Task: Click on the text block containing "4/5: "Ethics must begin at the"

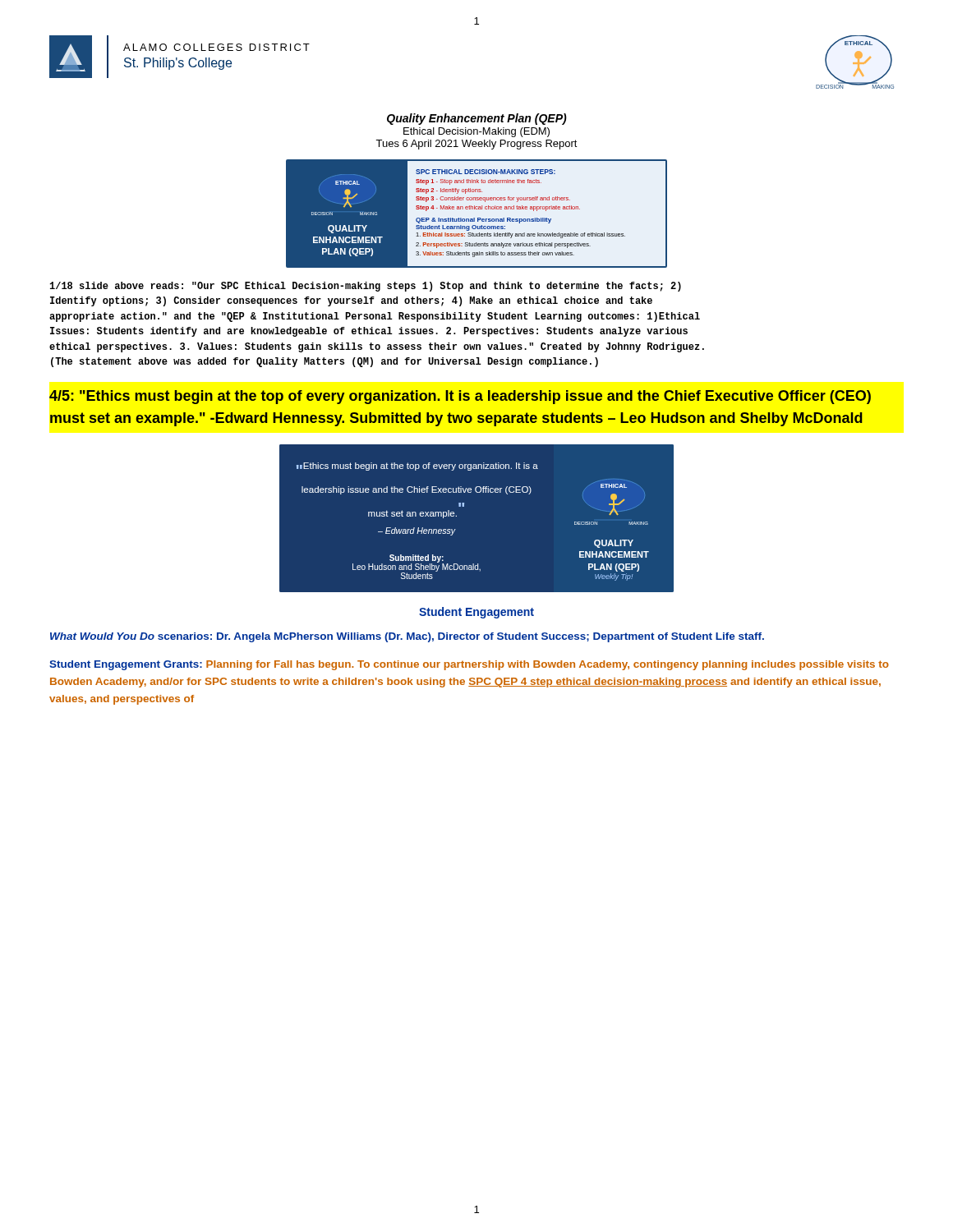Action: click(x=476, y=407)
